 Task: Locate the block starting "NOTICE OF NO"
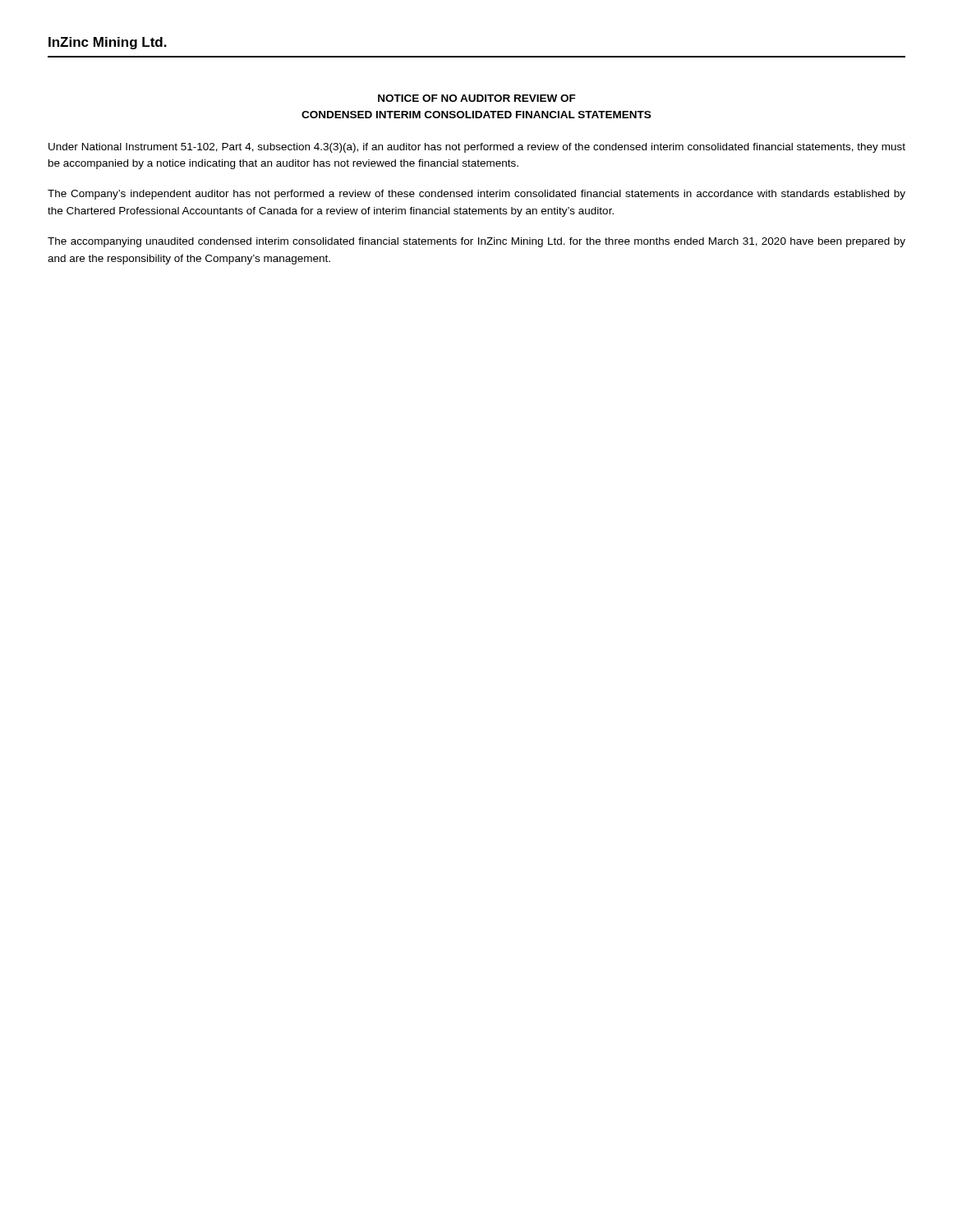[476, 107]
